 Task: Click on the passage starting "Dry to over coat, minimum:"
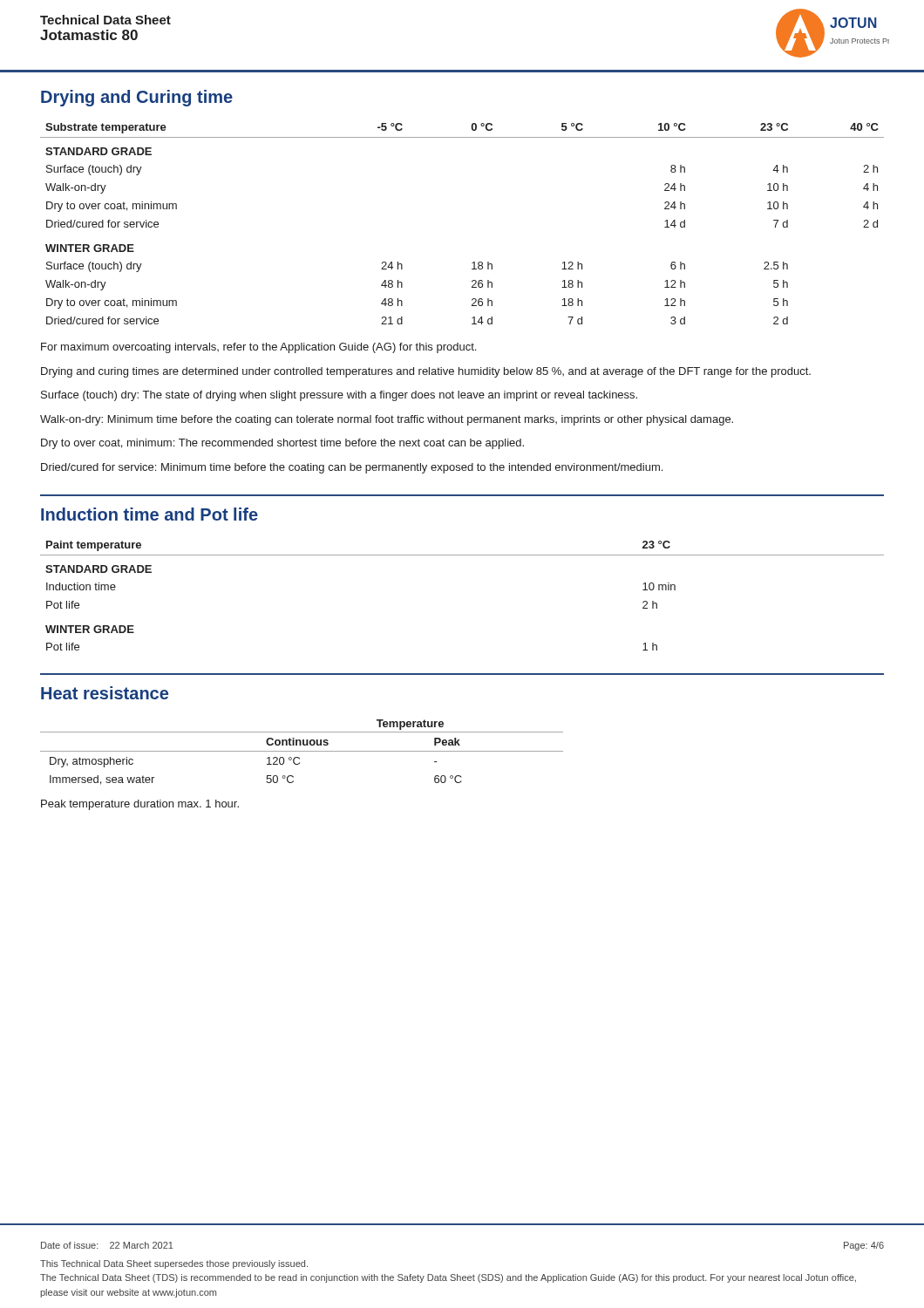click(x=283, y=442)
